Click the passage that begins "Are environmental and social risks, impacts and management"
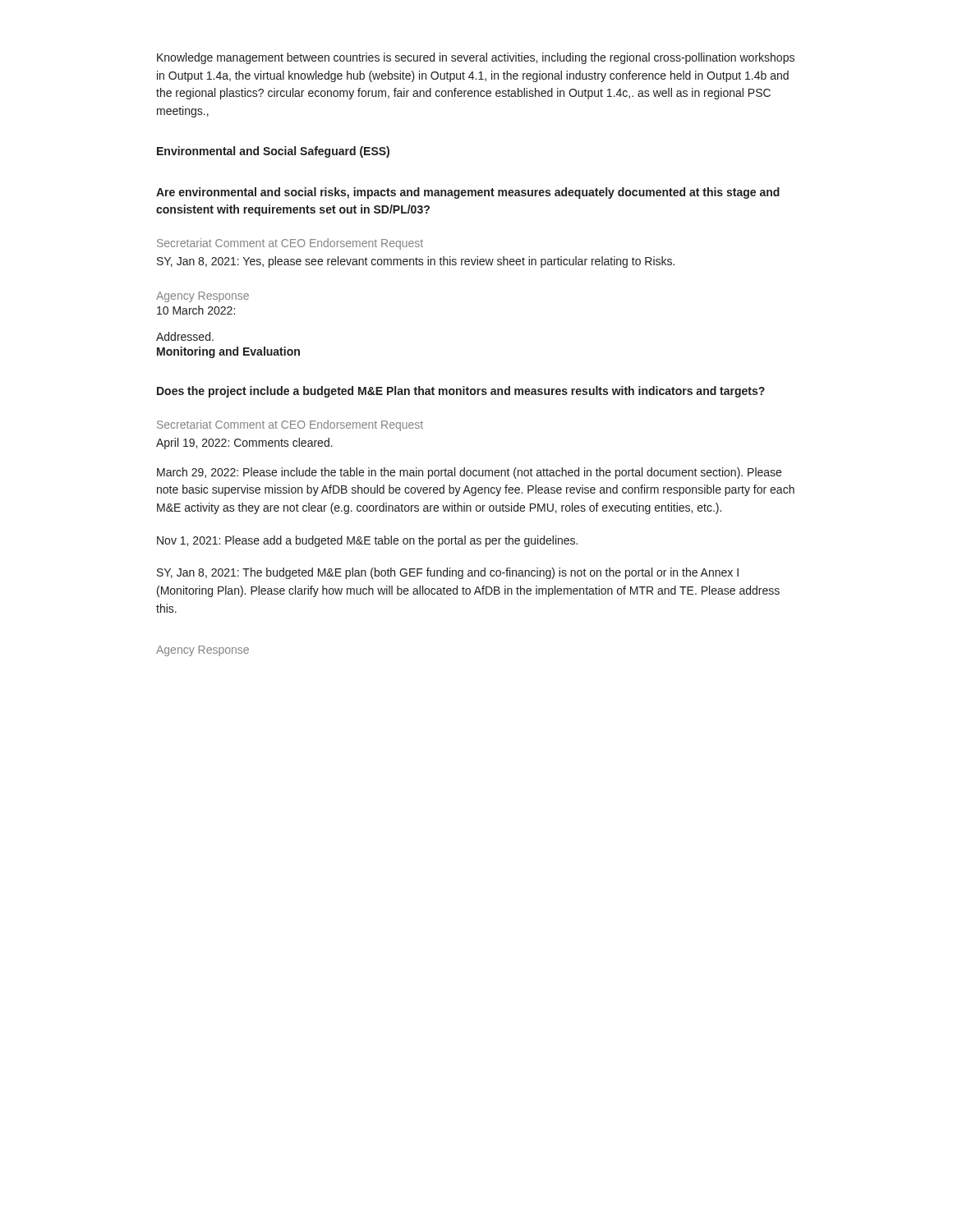 coord(468,201)
